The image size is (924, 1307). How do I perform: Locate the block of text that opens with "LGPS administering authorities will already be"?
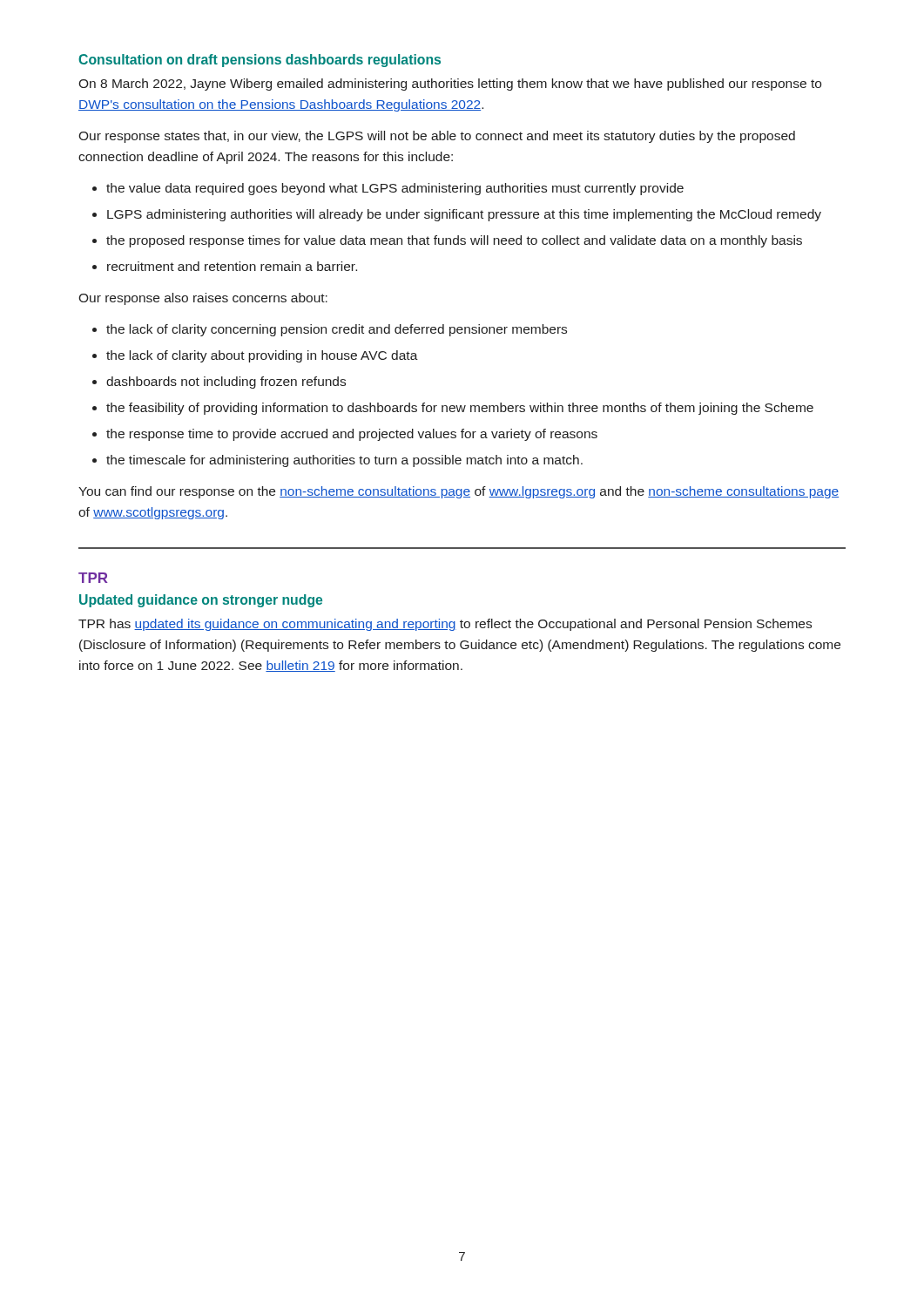click(464, 214)
